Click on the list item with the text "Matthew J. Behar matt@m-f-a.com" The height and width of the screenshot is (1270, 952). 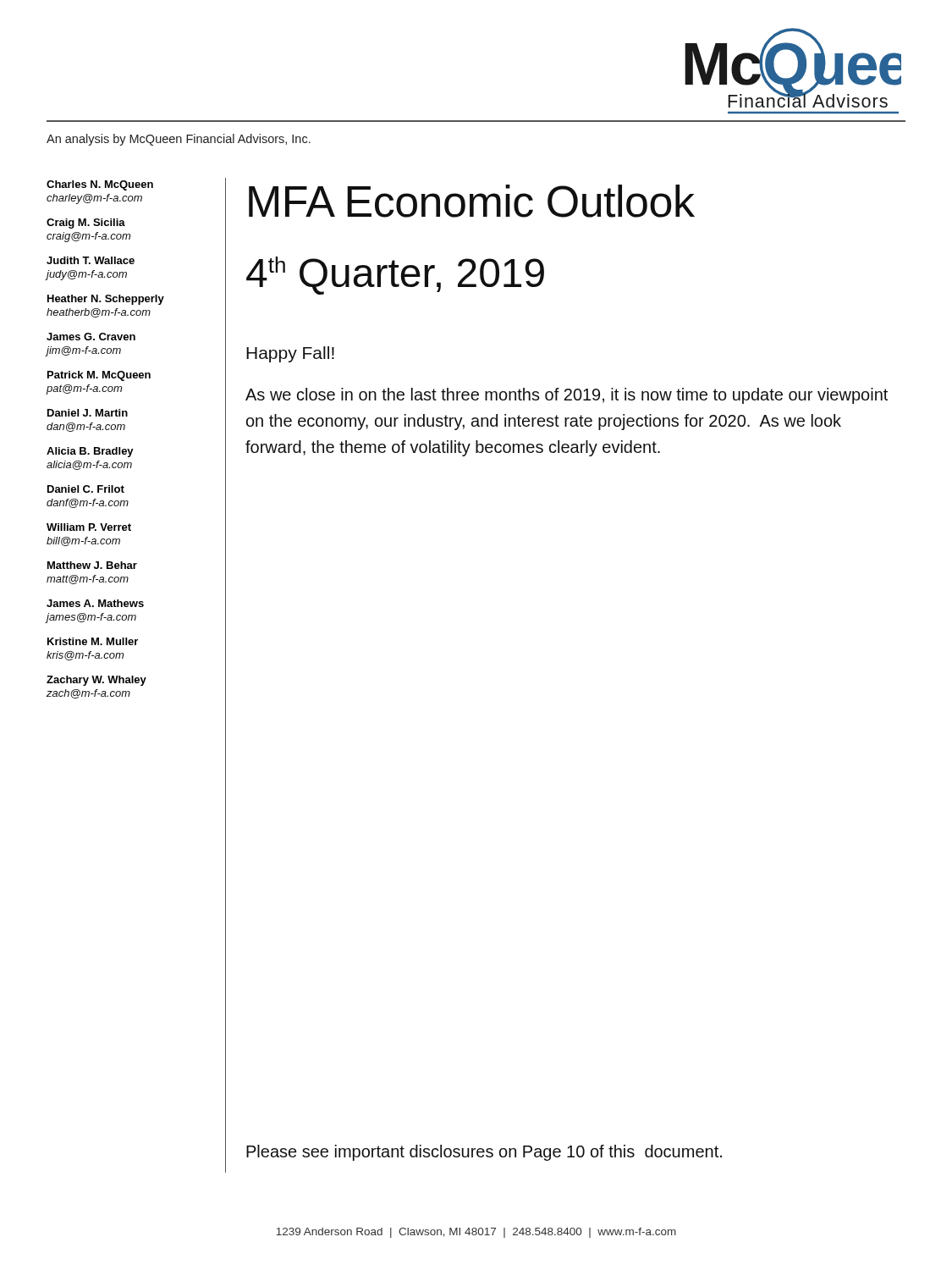click(x=129, y=572)
